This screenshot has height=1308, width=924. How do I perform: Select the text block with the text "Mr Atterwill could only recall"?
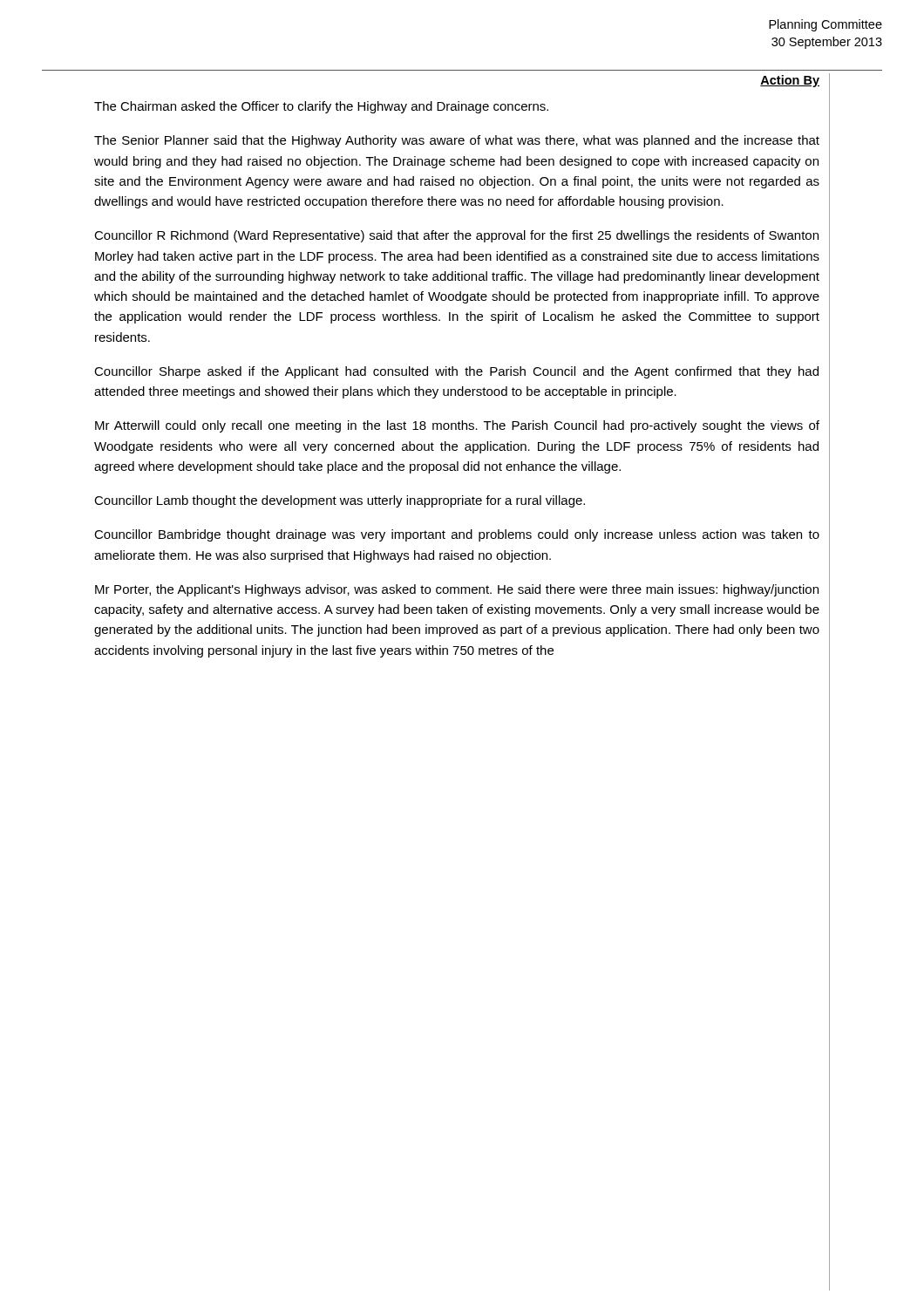pyautogui.click(x=457, y=446)
